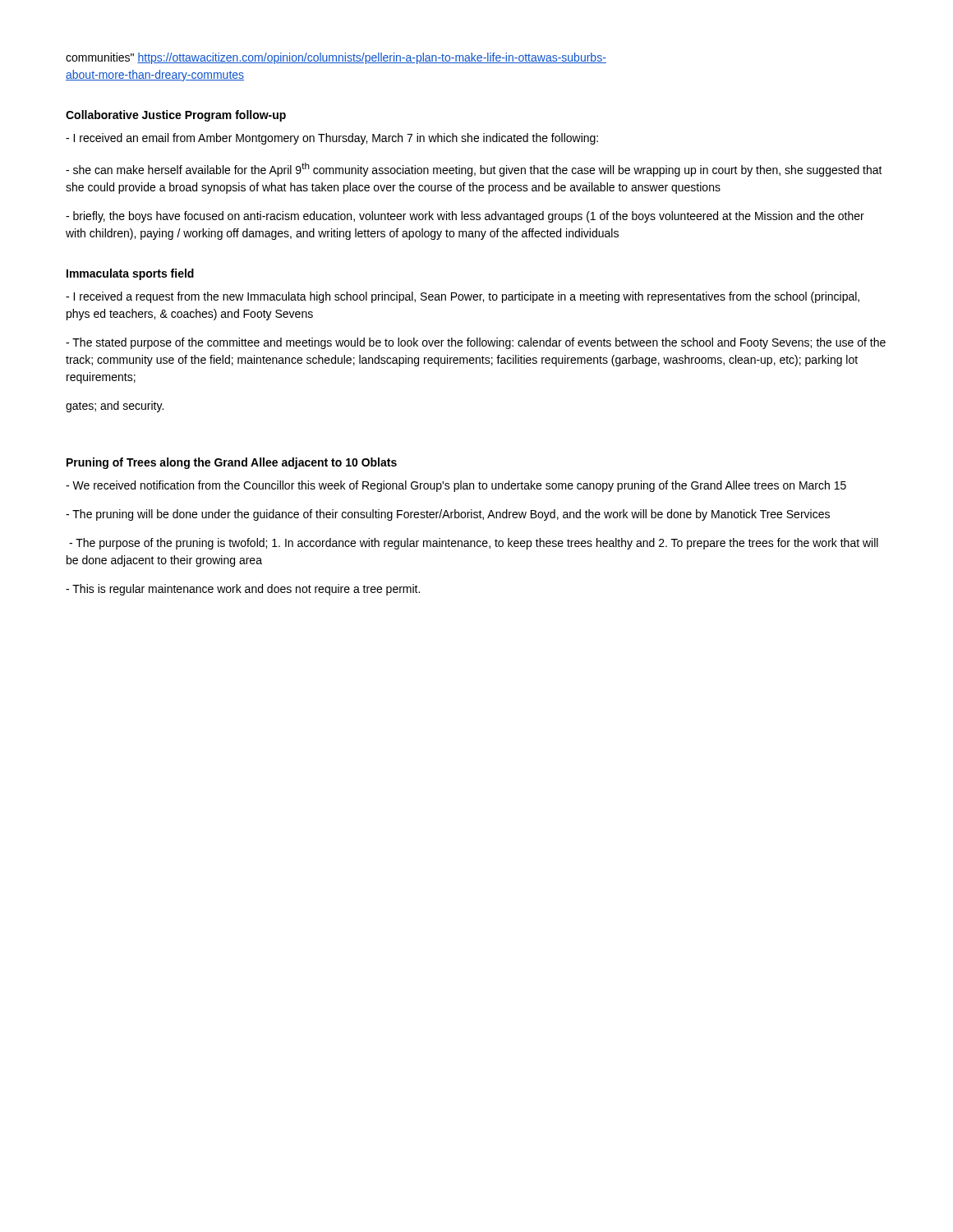The width and height of the screenshot is (953, 1232).
Task: Find the text block starting "The stated purpose of the committee and meetings"
Action: [476, 359]
